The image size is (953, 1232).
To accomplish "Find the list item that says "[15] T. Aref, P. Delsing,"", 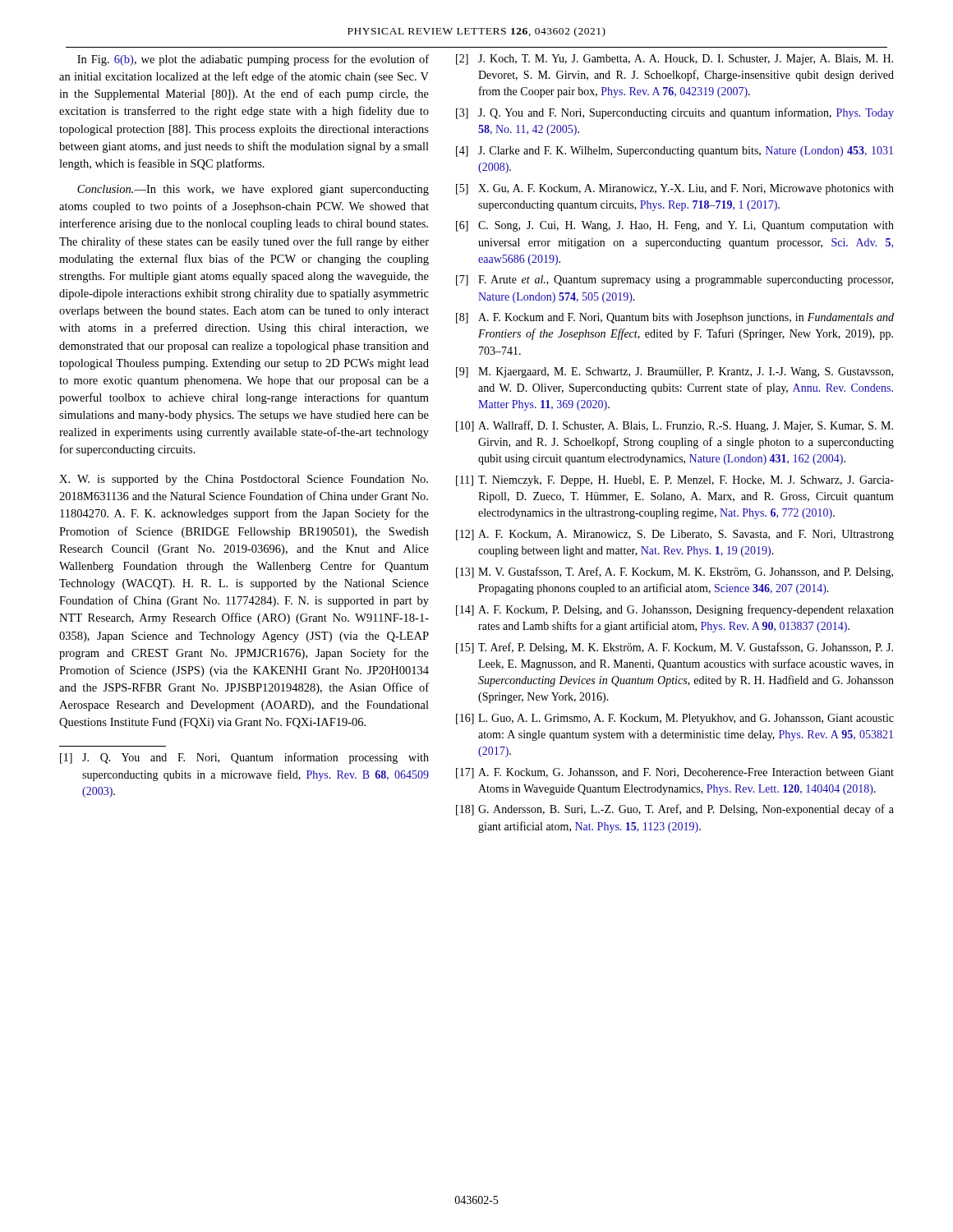I will point(674,673).
